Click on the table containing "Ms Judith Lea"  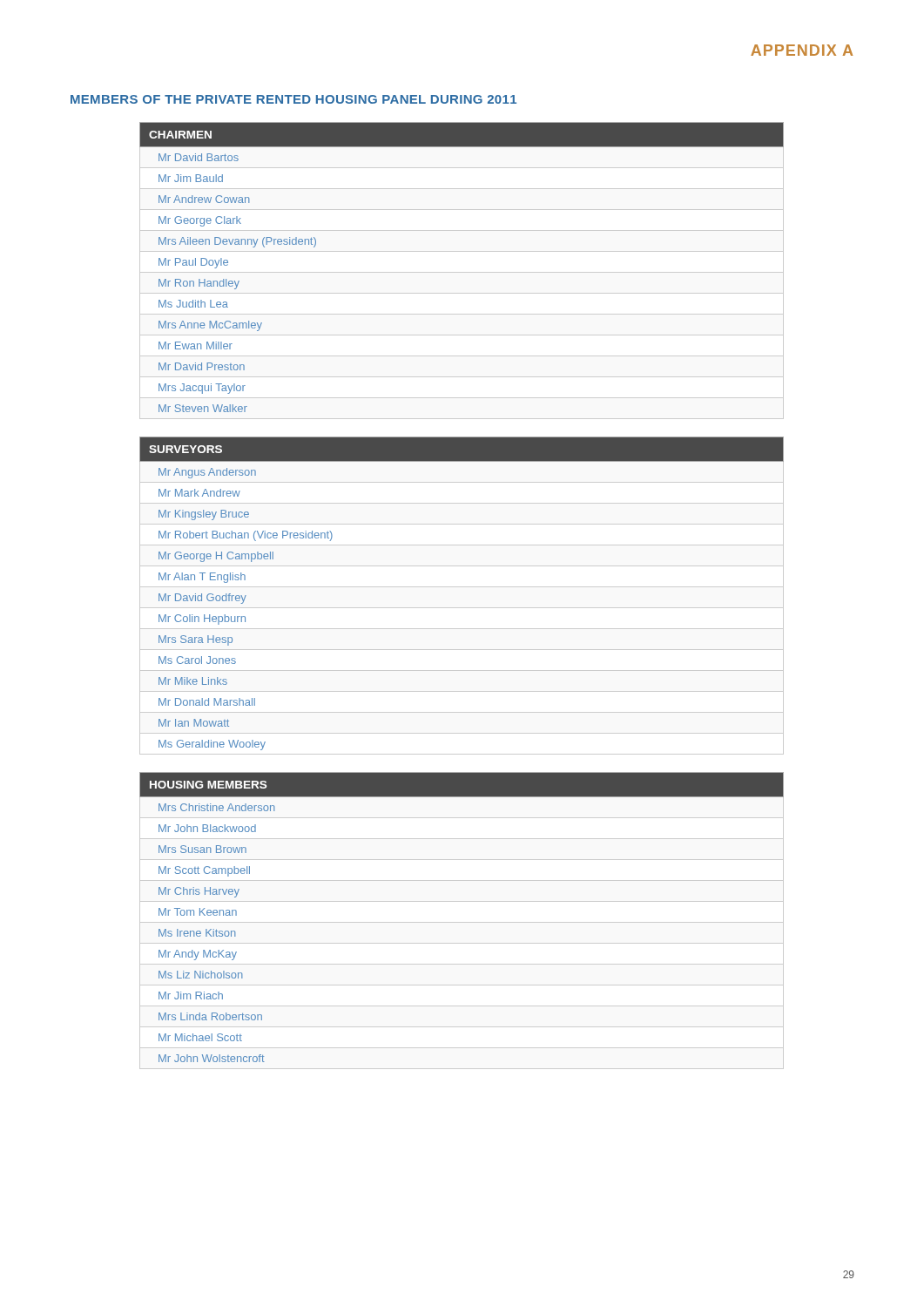coord(462,271)
